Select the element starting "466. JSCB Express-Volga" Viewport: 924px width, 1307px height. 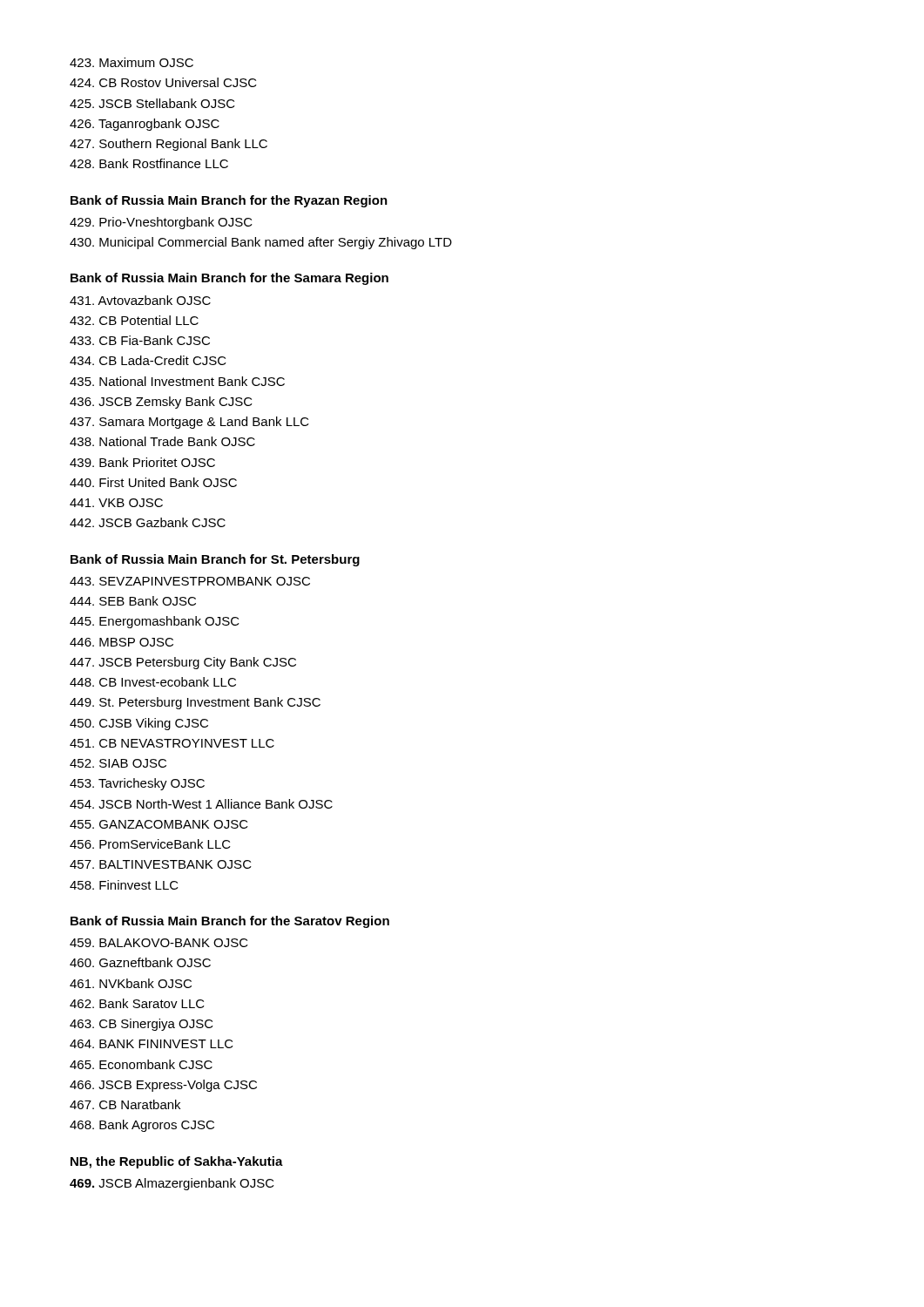click(x=164, y=1084)
